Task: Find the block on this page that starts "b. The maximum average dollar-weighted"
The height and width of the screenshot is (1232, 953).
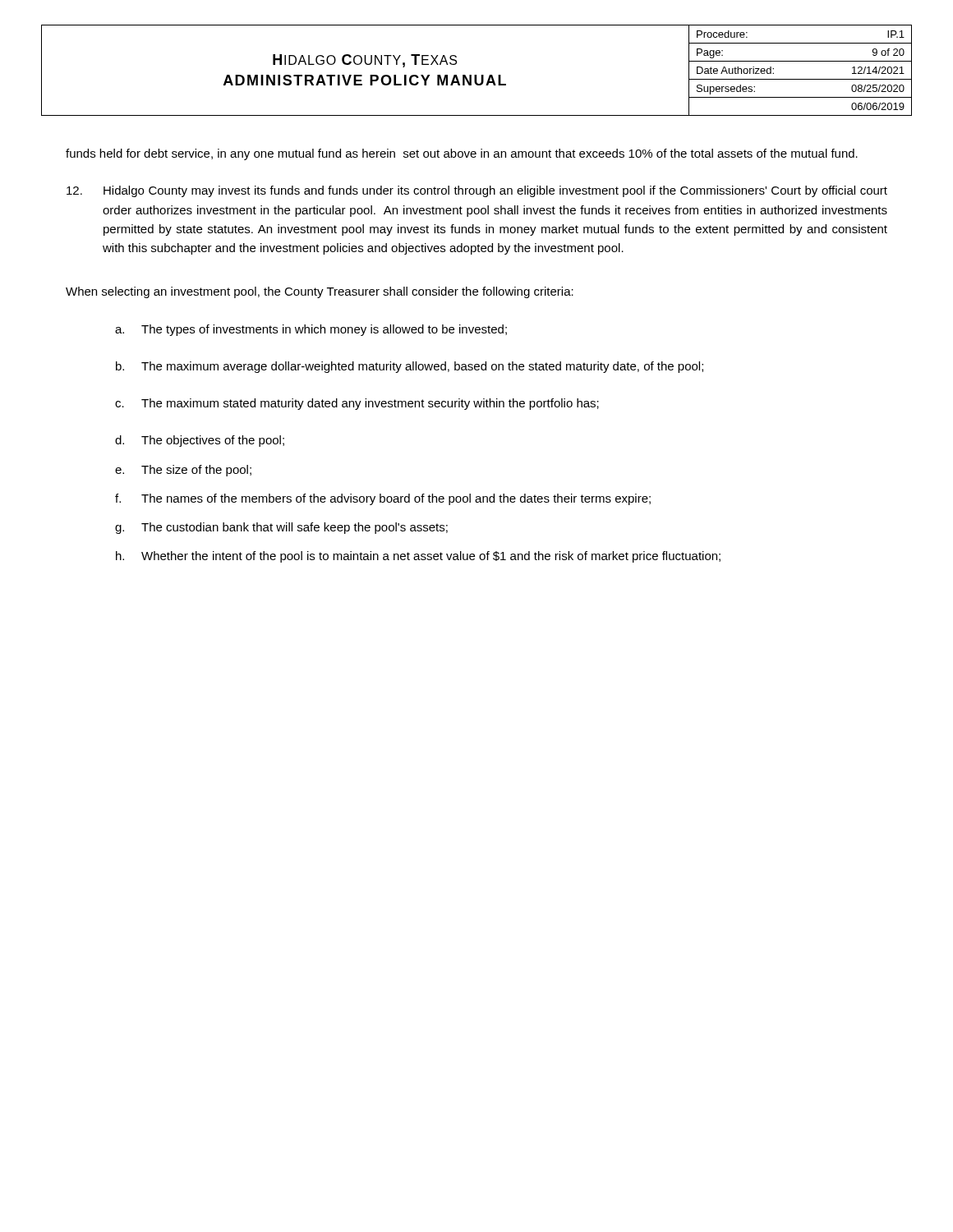Action: click(x=501, y=366)
